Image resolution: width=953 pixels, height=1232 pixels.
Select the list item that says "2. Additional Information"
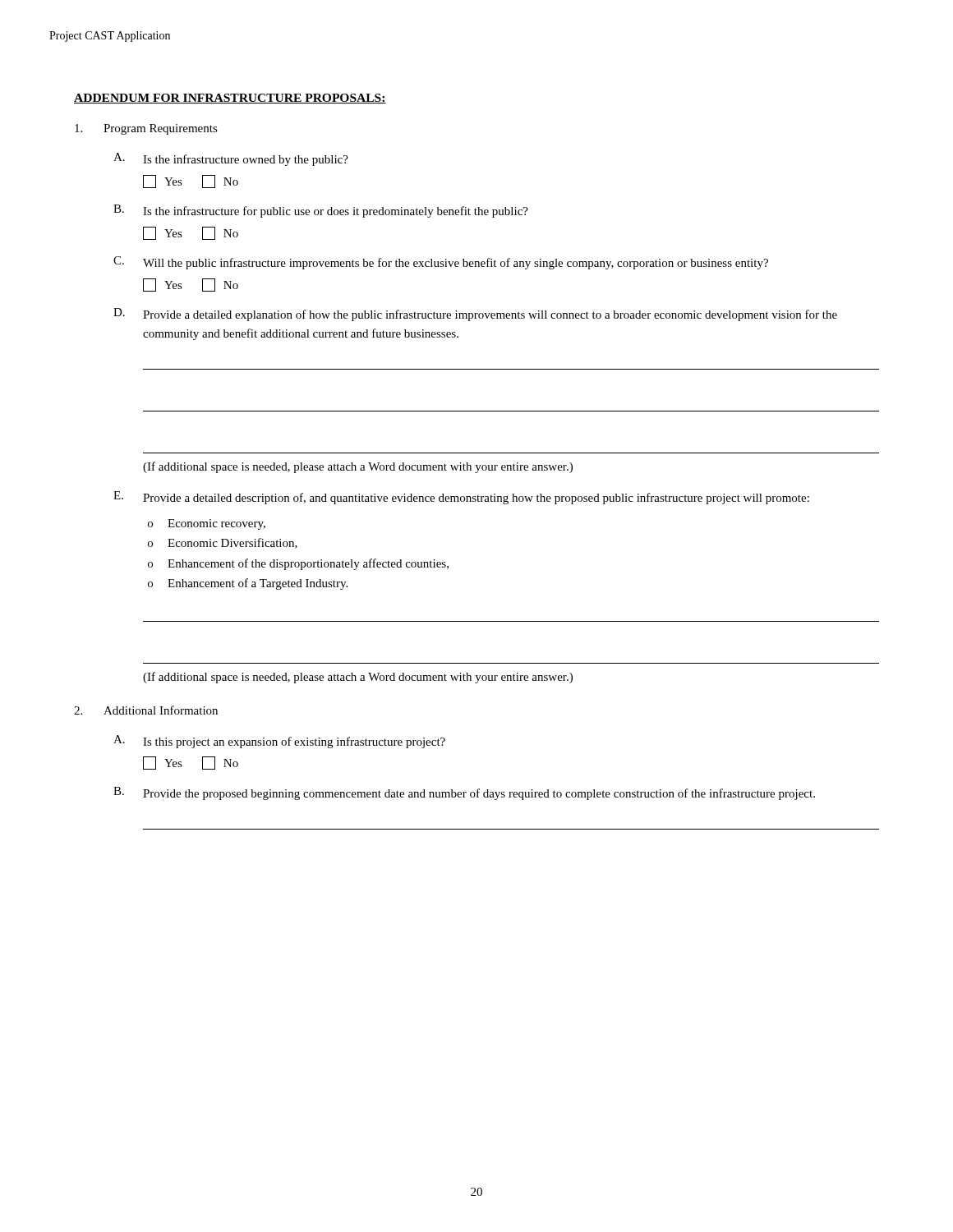146,710
